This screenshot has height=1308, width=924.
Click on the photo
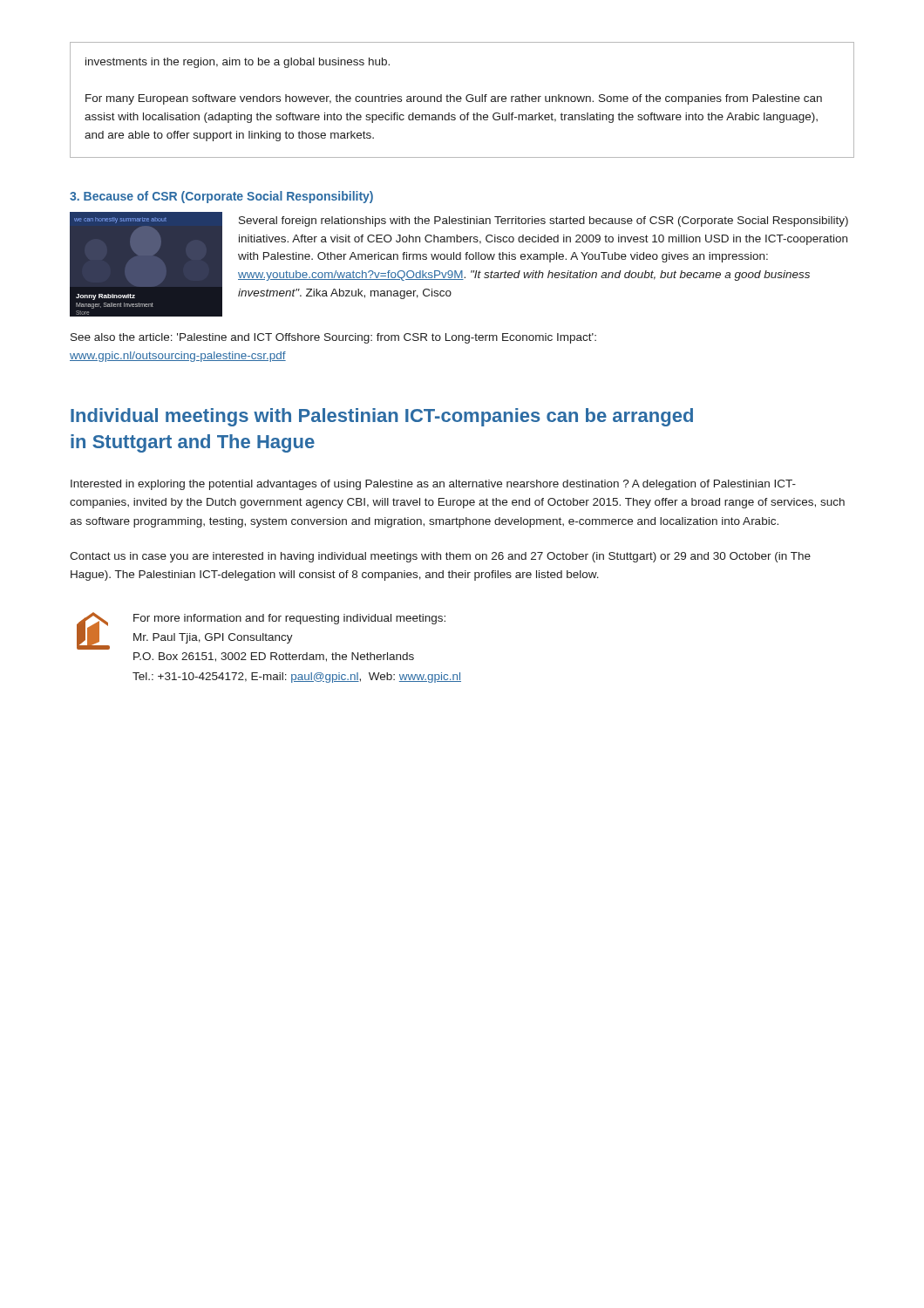(146, 264)
